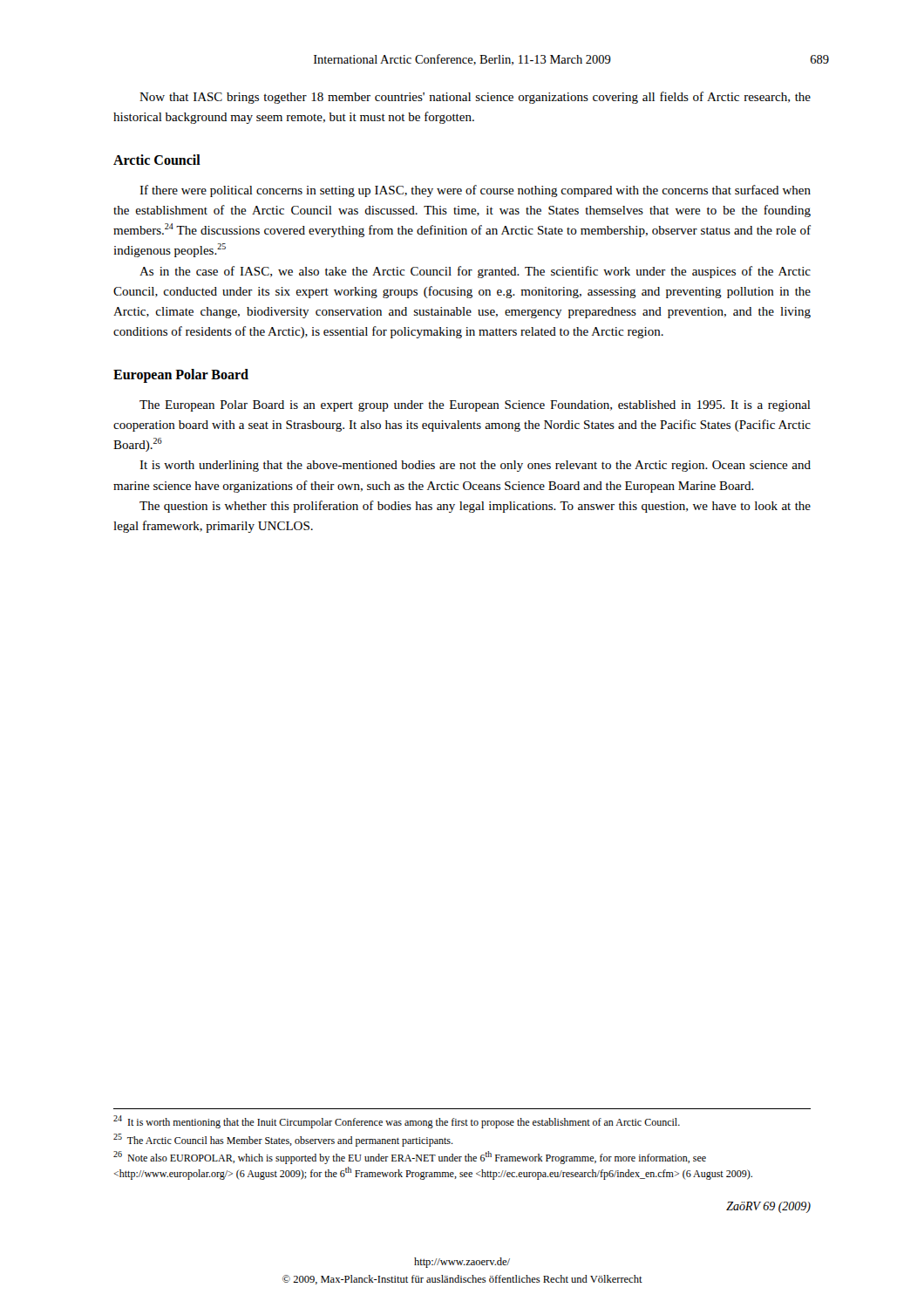The height and width of the screenshot is (1308, 924).
Task: Select the text block that says "Now that IASC brings together 18"
Action: [462, 107]
